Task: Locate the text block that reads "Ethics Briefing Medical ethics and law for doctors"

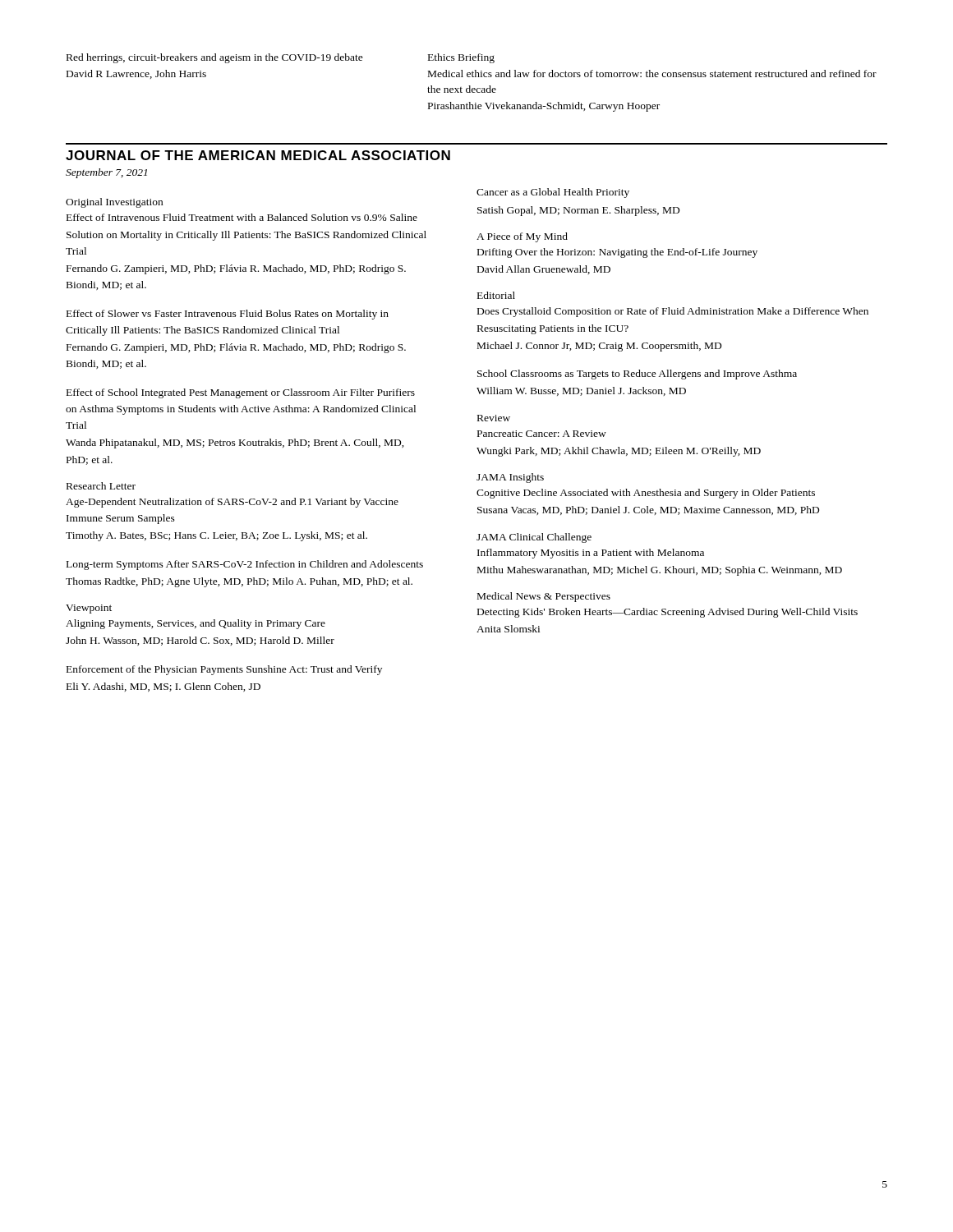Action: point(652,81)
